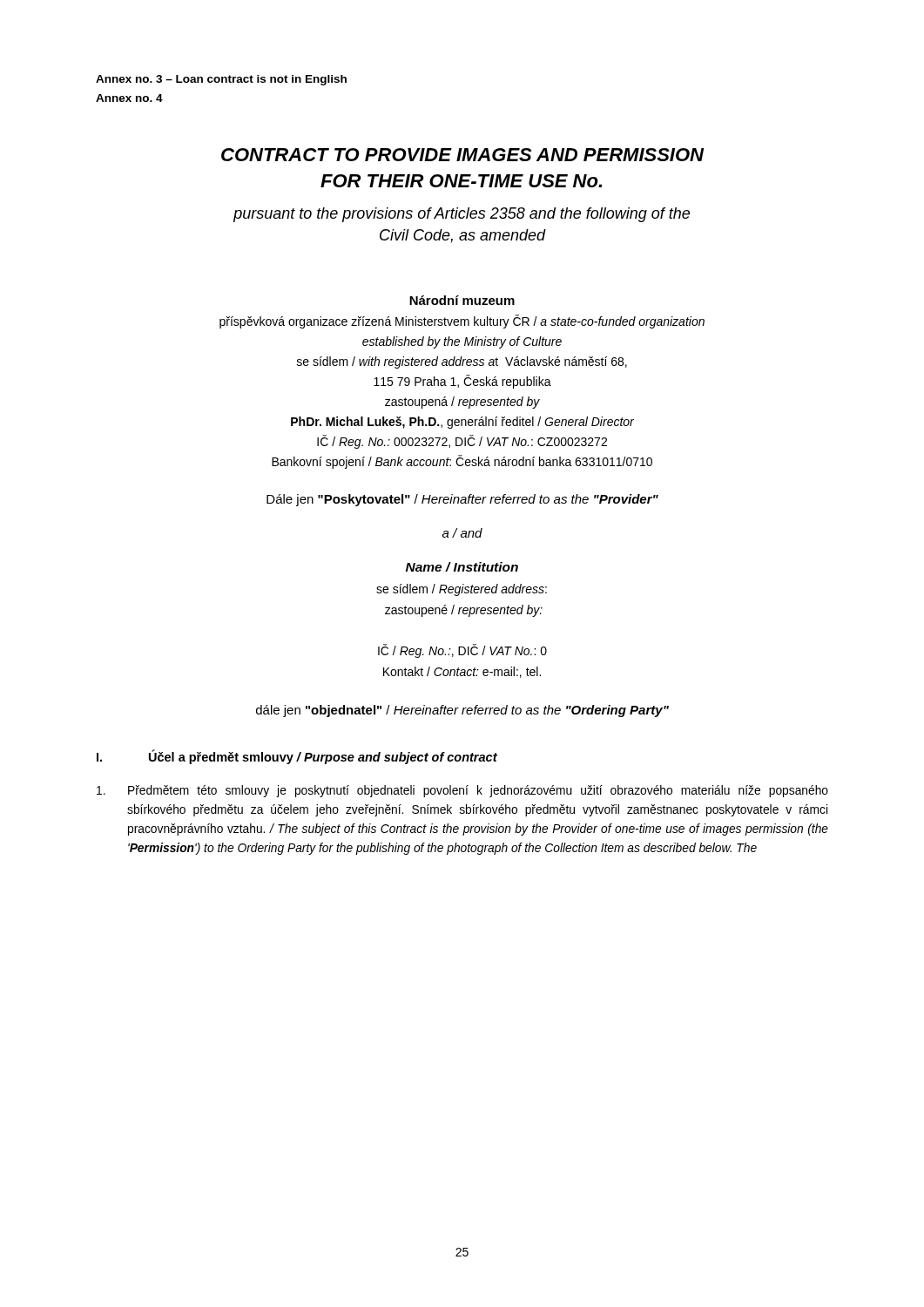Locate the text block that reads "Annex no. 3 – Loan contract is"

[x=222, y=88]
